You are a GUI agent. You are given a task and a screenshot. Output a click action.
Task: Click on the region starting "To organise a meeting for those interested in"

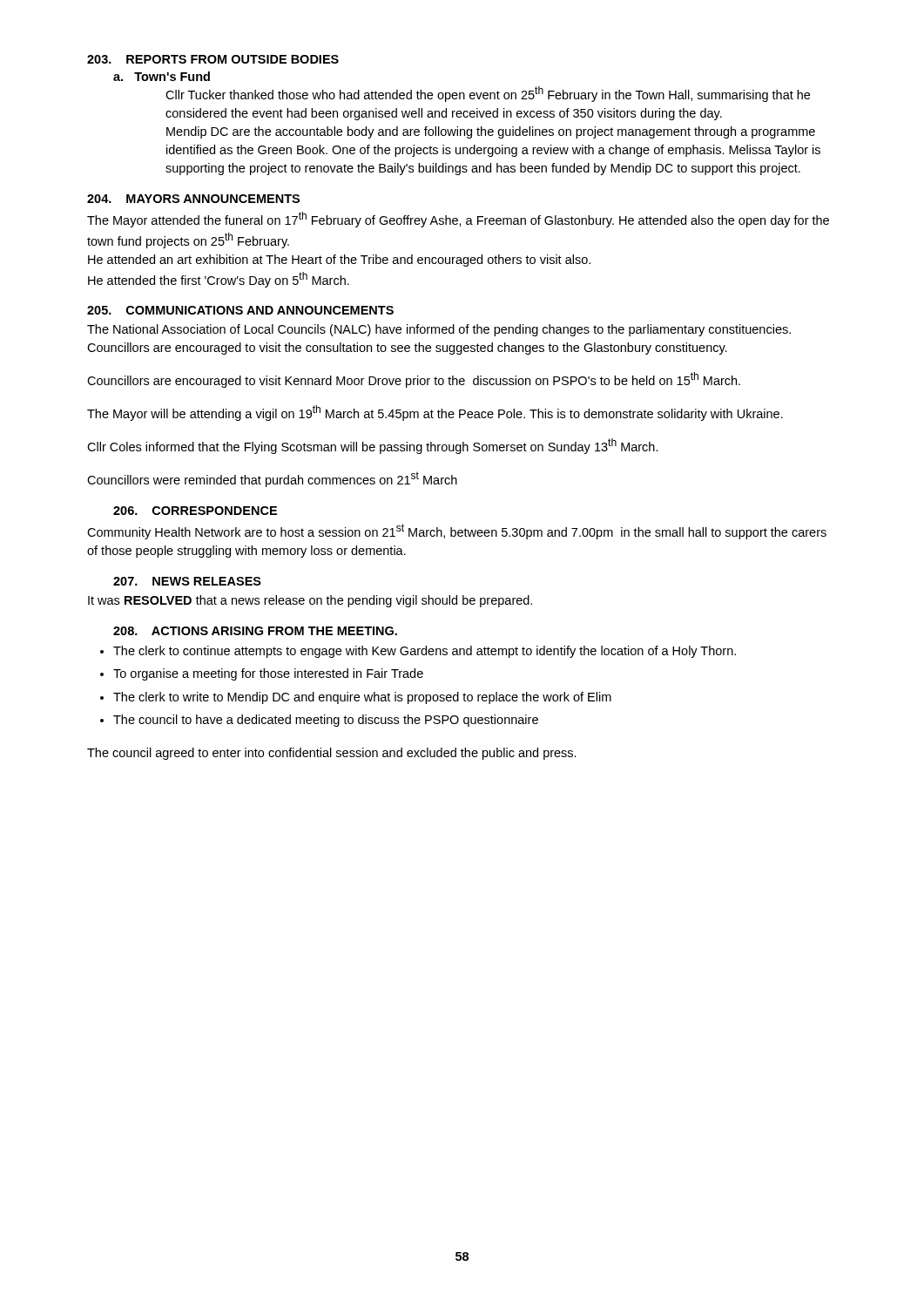point(268,674)
